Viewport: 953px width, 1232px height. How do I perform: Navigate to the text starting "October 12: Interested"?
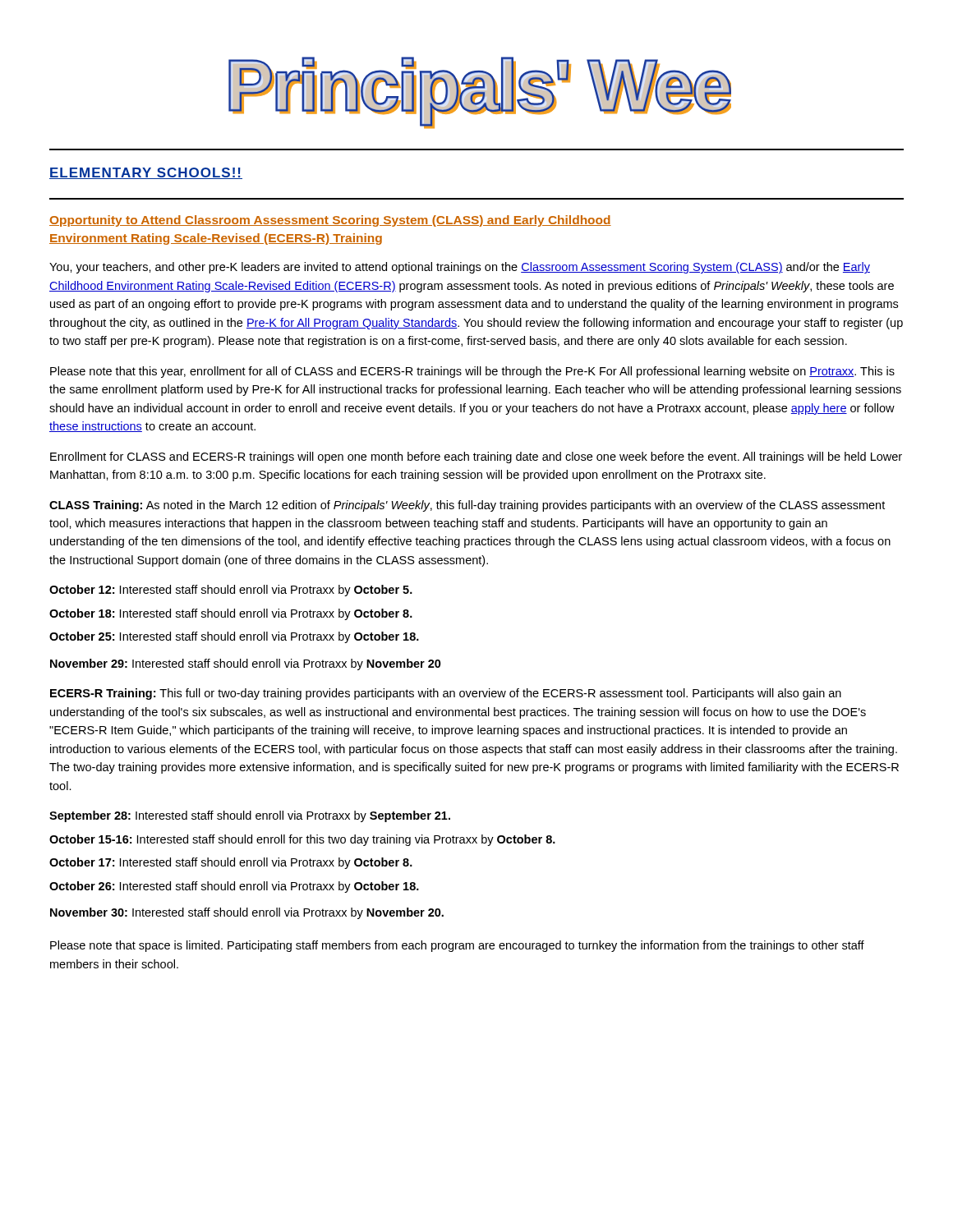coord(231,590)
